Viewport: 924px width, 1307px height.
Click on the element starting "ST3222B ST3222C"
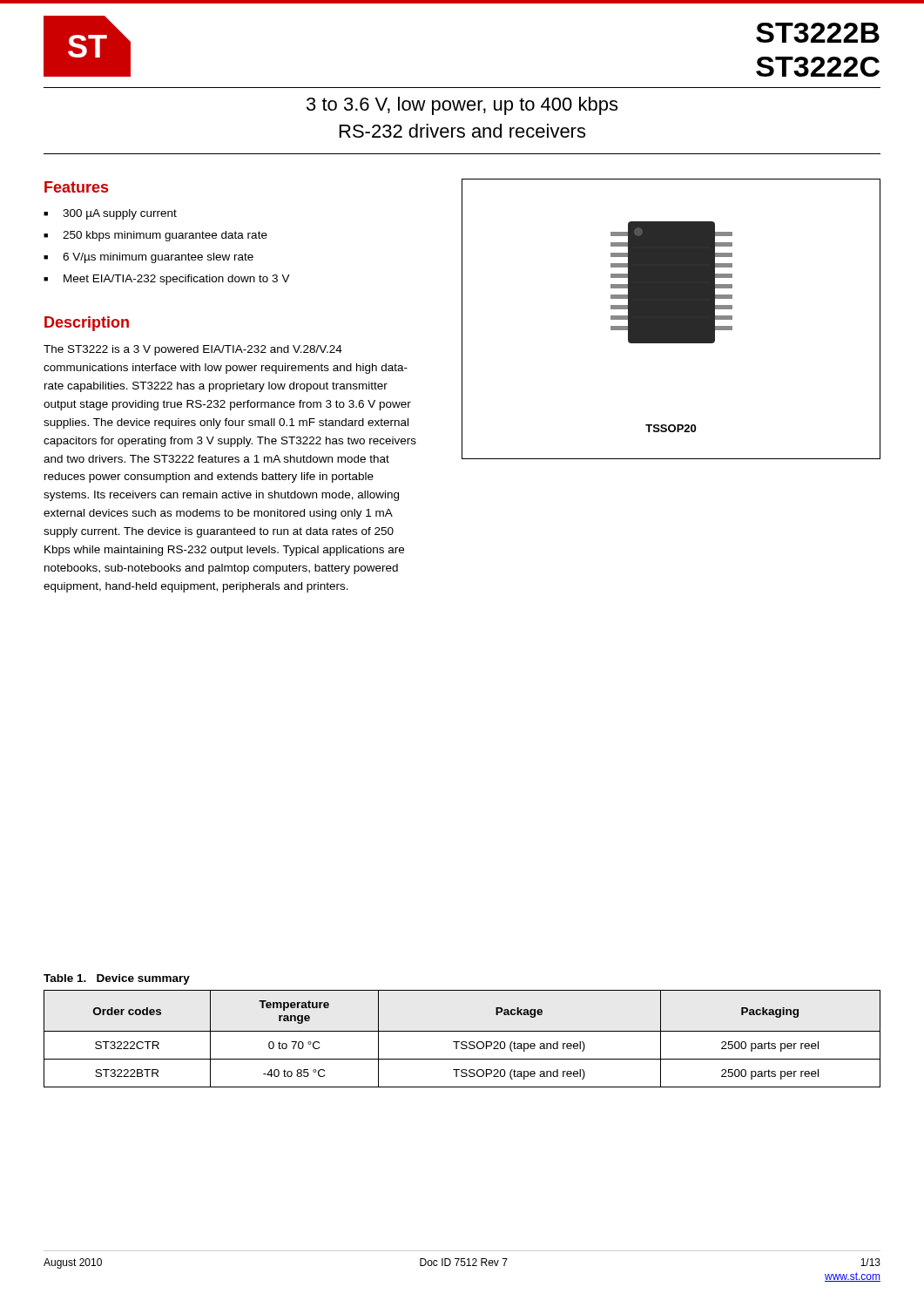point(818,50)
